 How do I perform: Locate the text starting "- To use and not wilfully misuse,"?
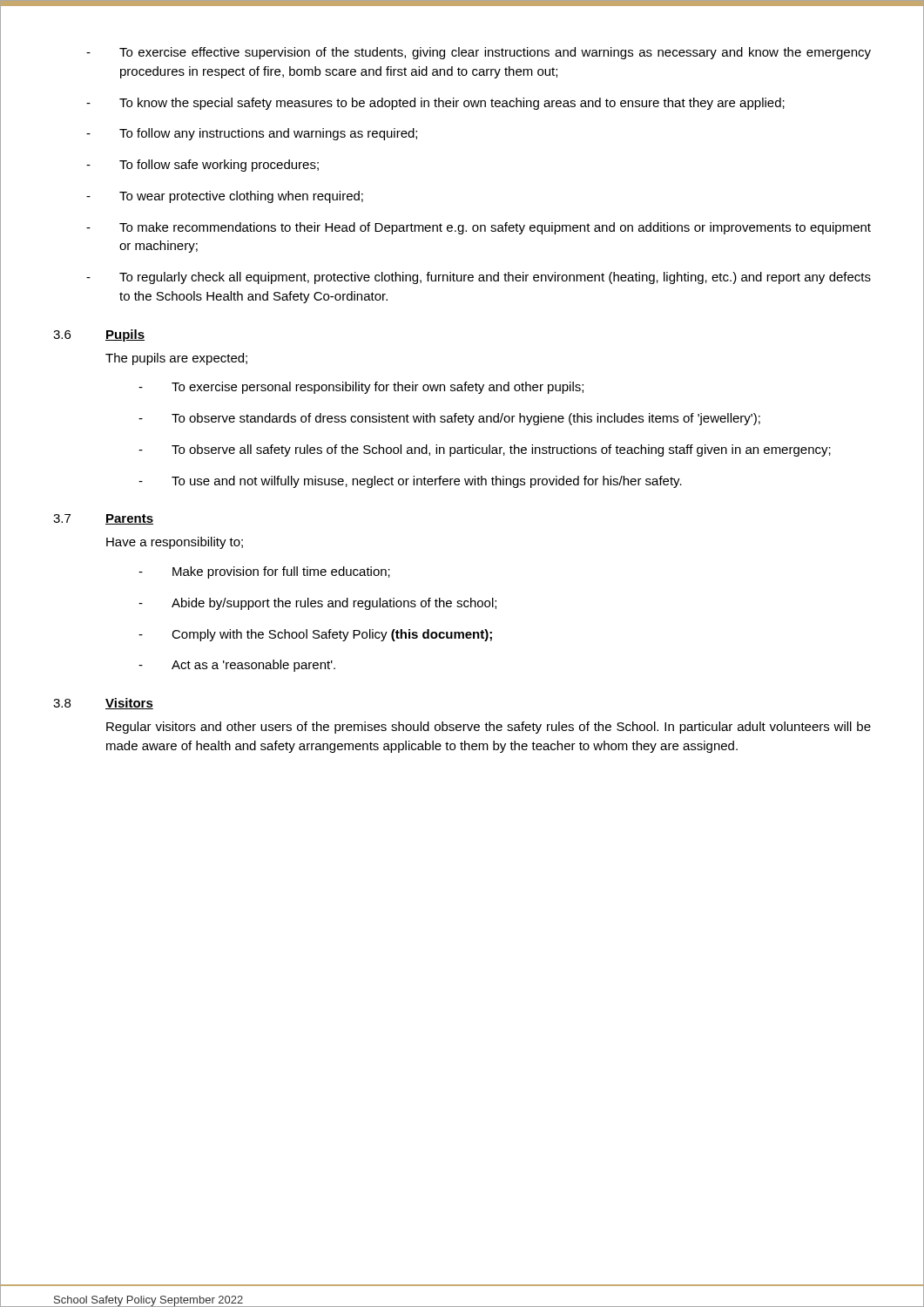click(x=488, y=480)
